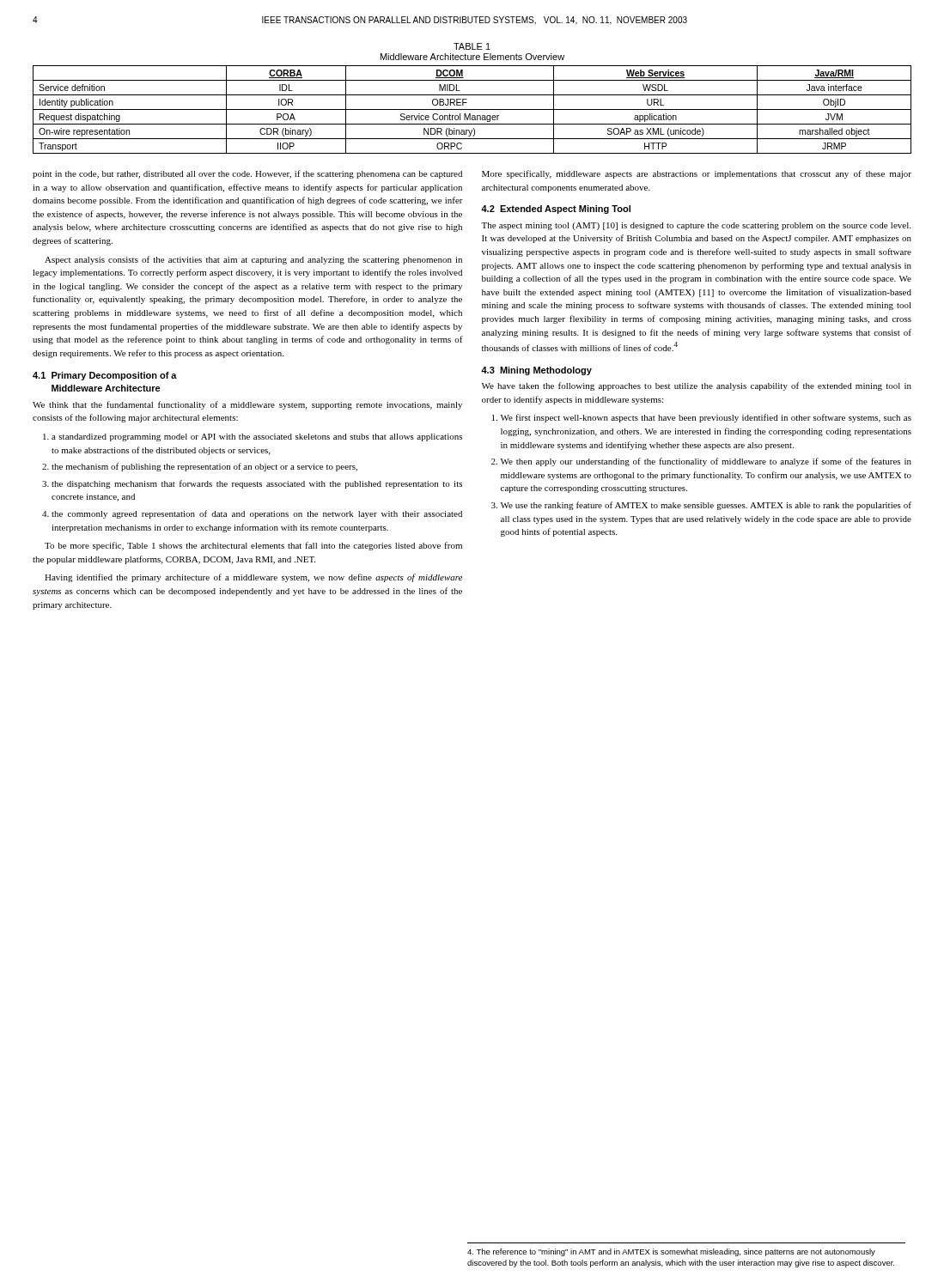The height and width of the screenshot is (1288, 944).
Task: Select the text block that says "The aspect mining"
Action: pos(696,287)
